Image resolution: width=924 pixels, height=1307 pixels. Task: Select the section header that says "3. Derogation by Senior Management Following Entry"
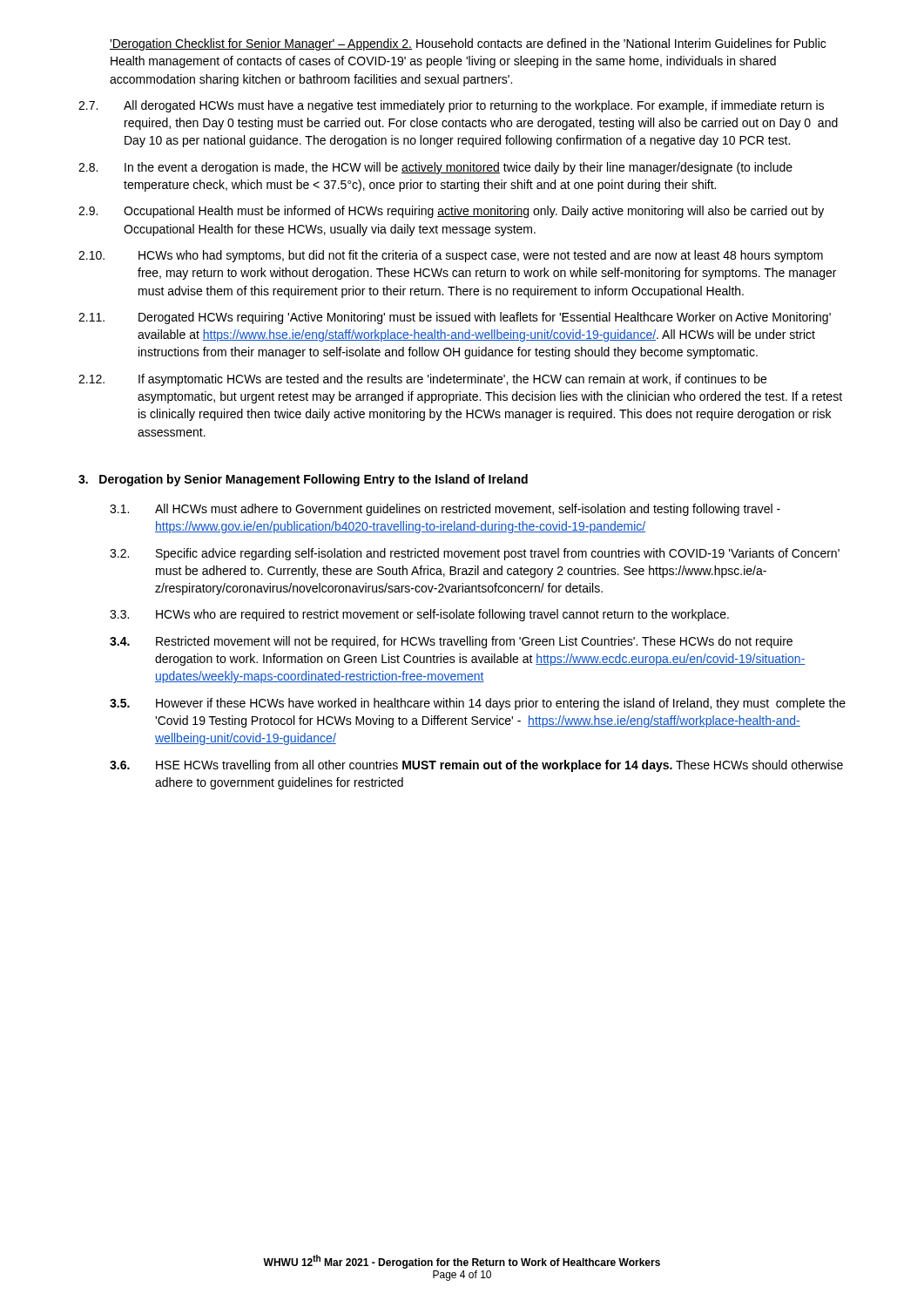[x=303, y=479]
